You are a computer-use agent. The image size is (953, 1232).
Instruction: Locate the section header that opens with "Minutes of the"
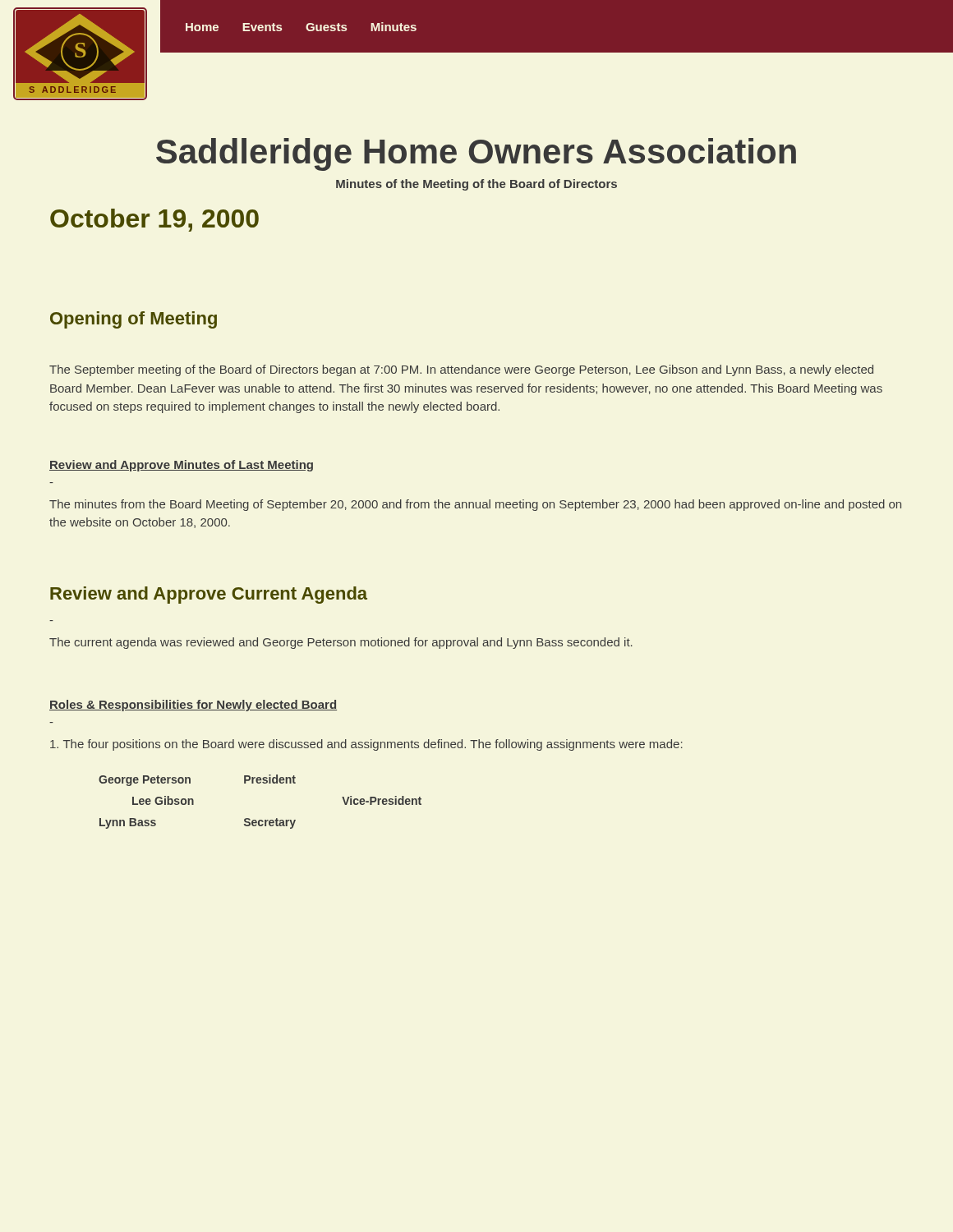476,184
